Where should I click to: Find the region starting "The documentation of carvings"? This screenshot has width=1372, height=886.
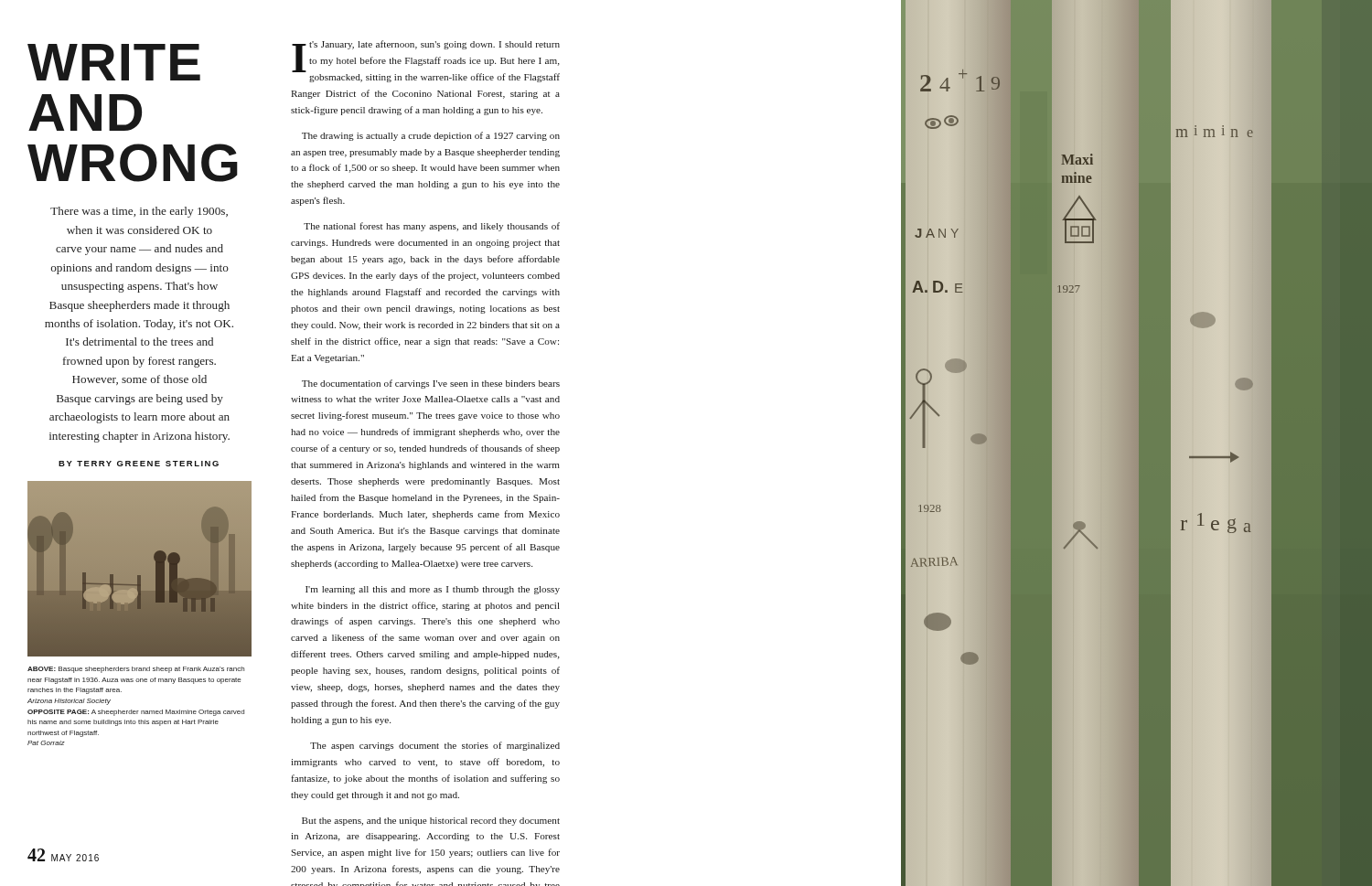tap(425, 473)
